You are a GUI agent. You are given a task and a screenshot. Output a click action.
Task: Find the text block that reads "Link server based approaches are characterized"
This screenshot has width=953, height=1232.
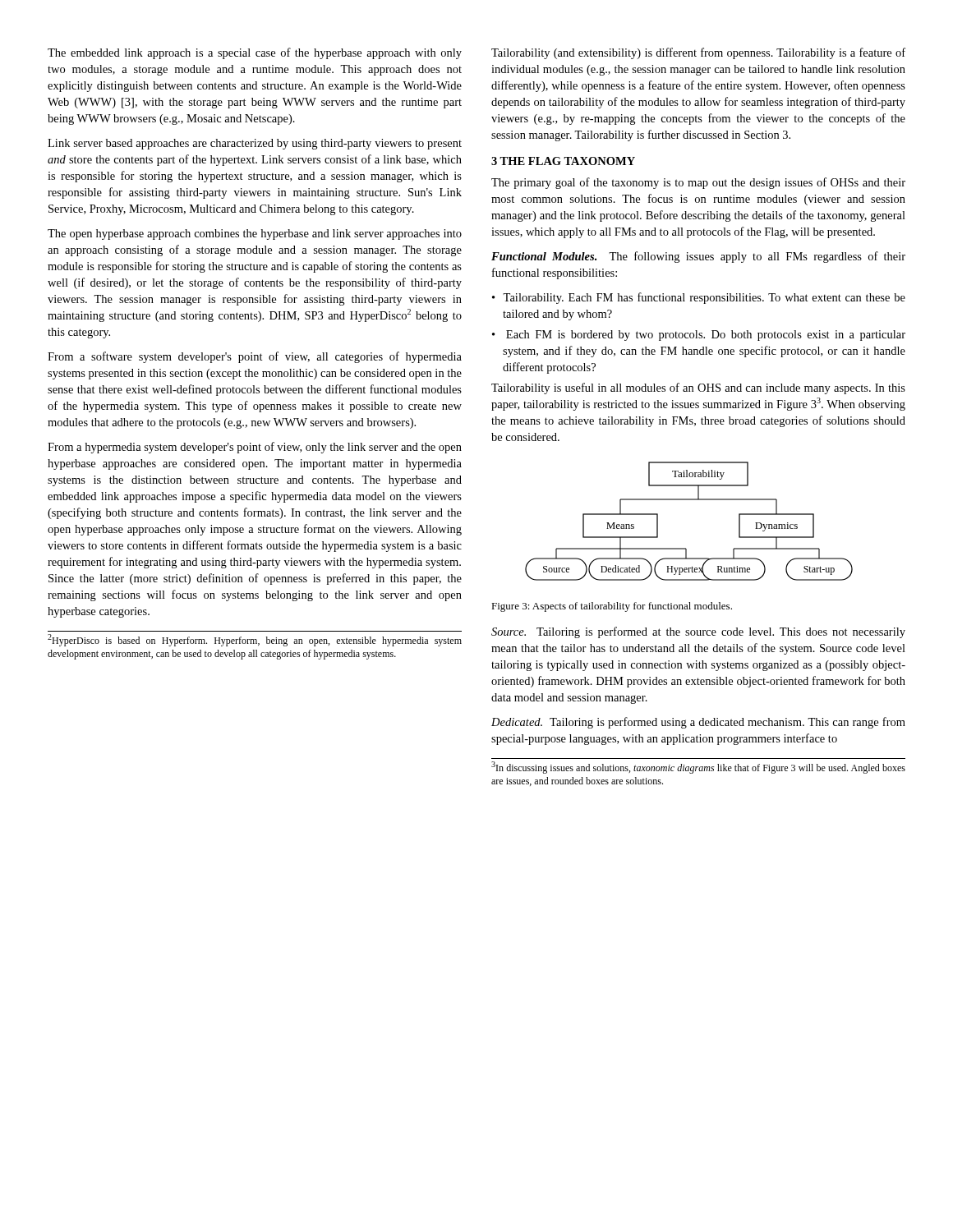coord(255,176)
